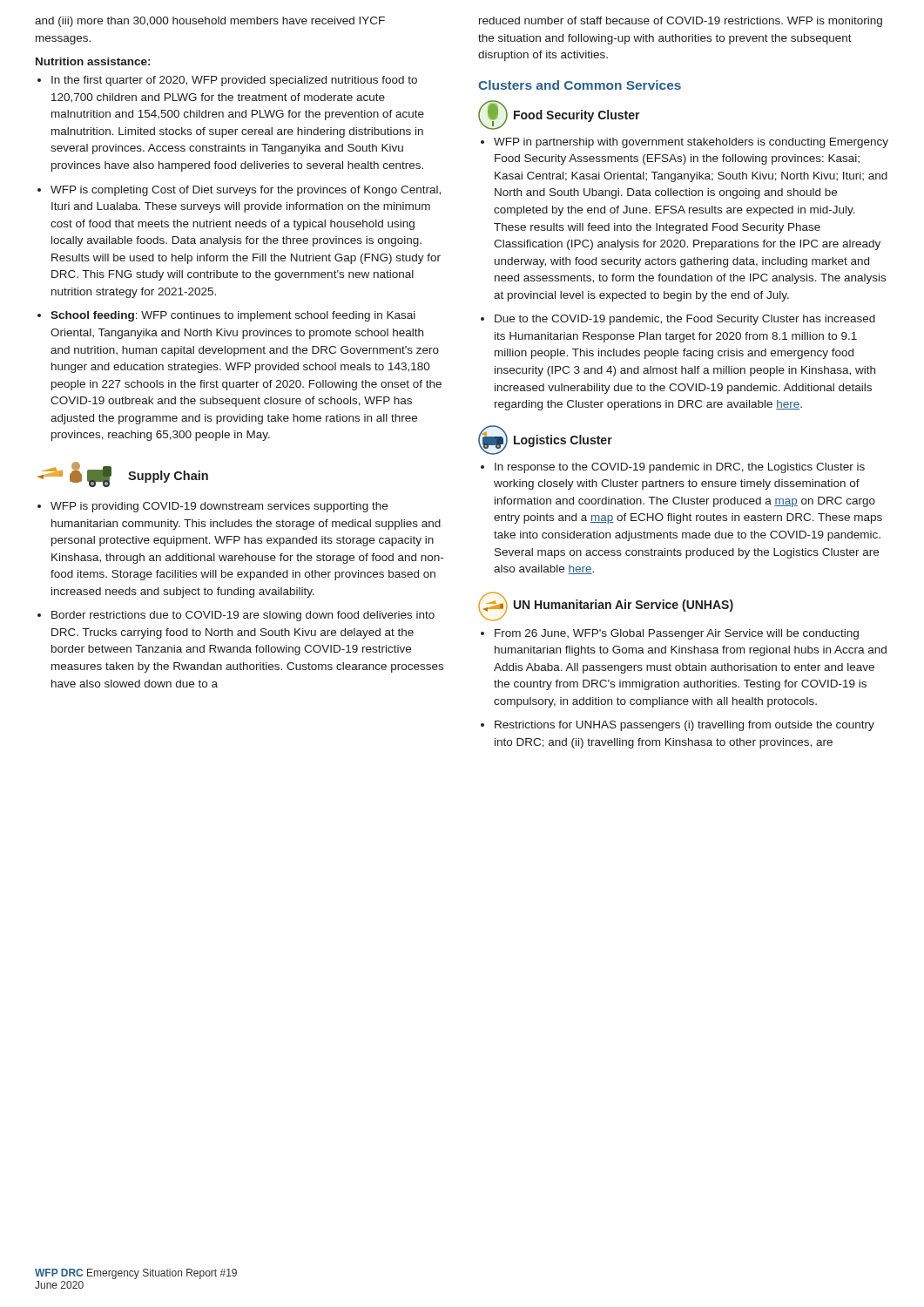924x1307 pixels.
Task: Find the text block starting "Food Security Cluster"
Action: point(576,115)
